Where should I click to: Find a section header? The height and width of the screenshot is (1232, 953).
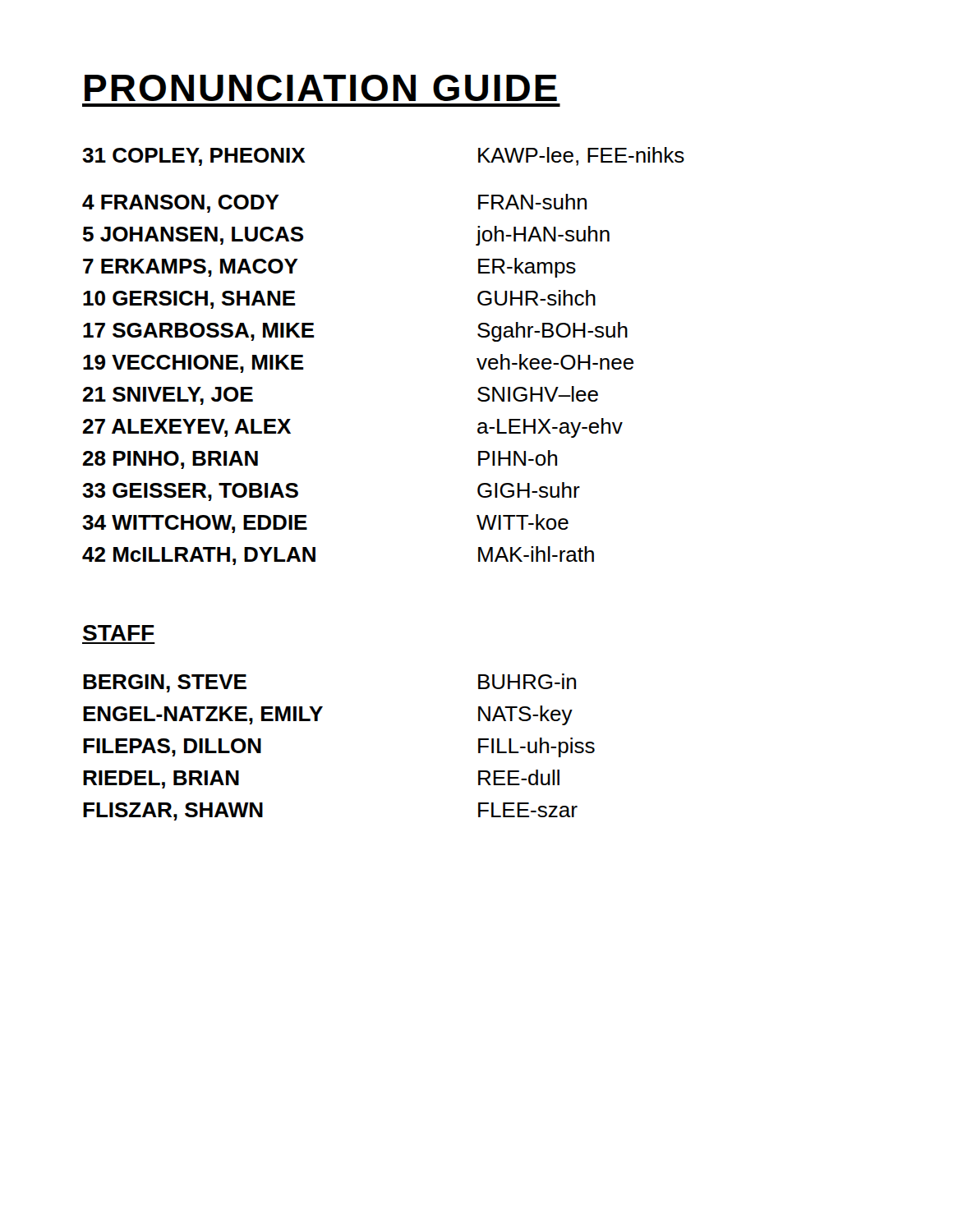coord(118,633)
